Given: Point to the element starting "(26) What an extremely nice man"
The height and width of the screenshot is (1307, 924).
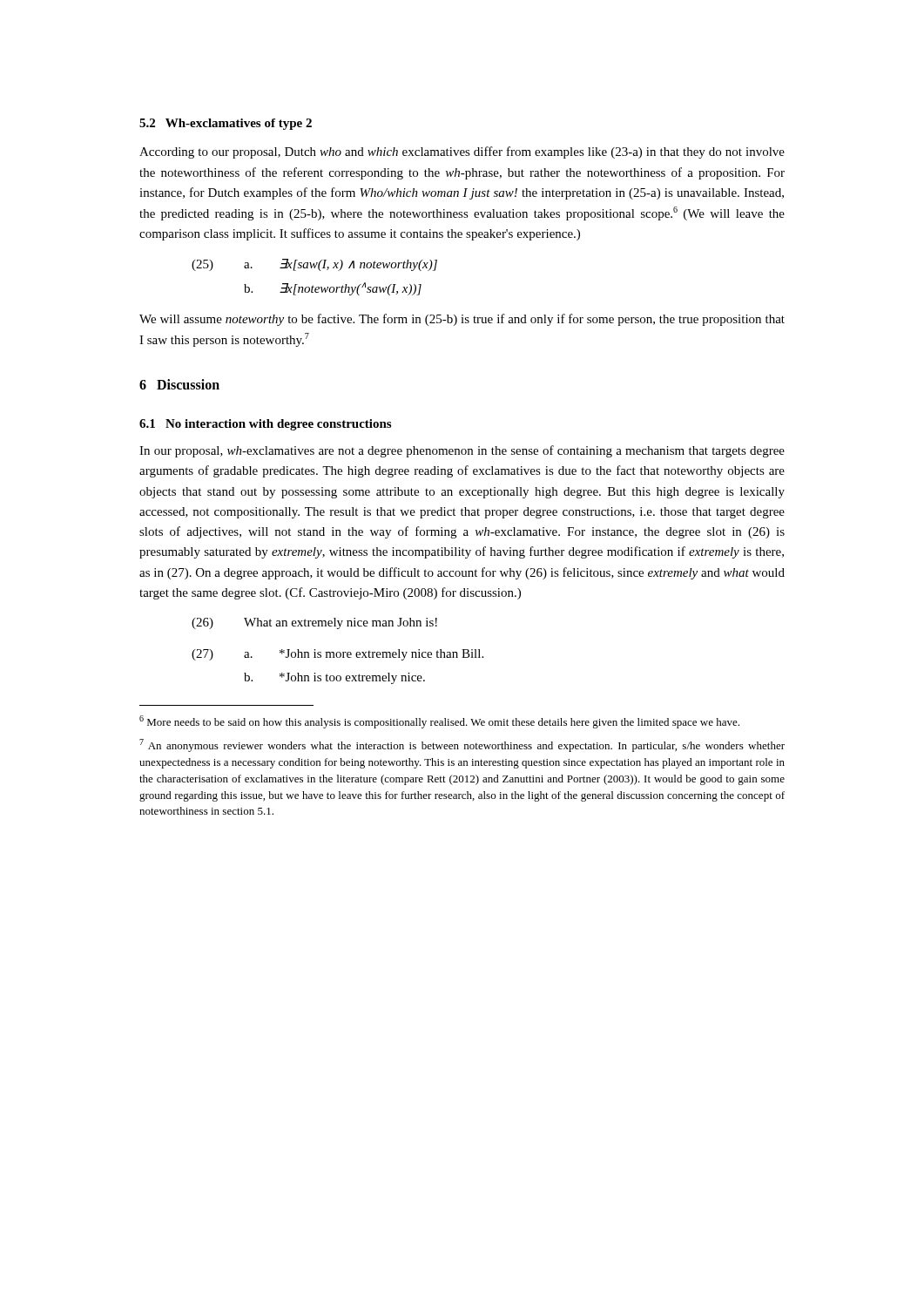Looking at the screenshot, I should (x=314, y=623).
